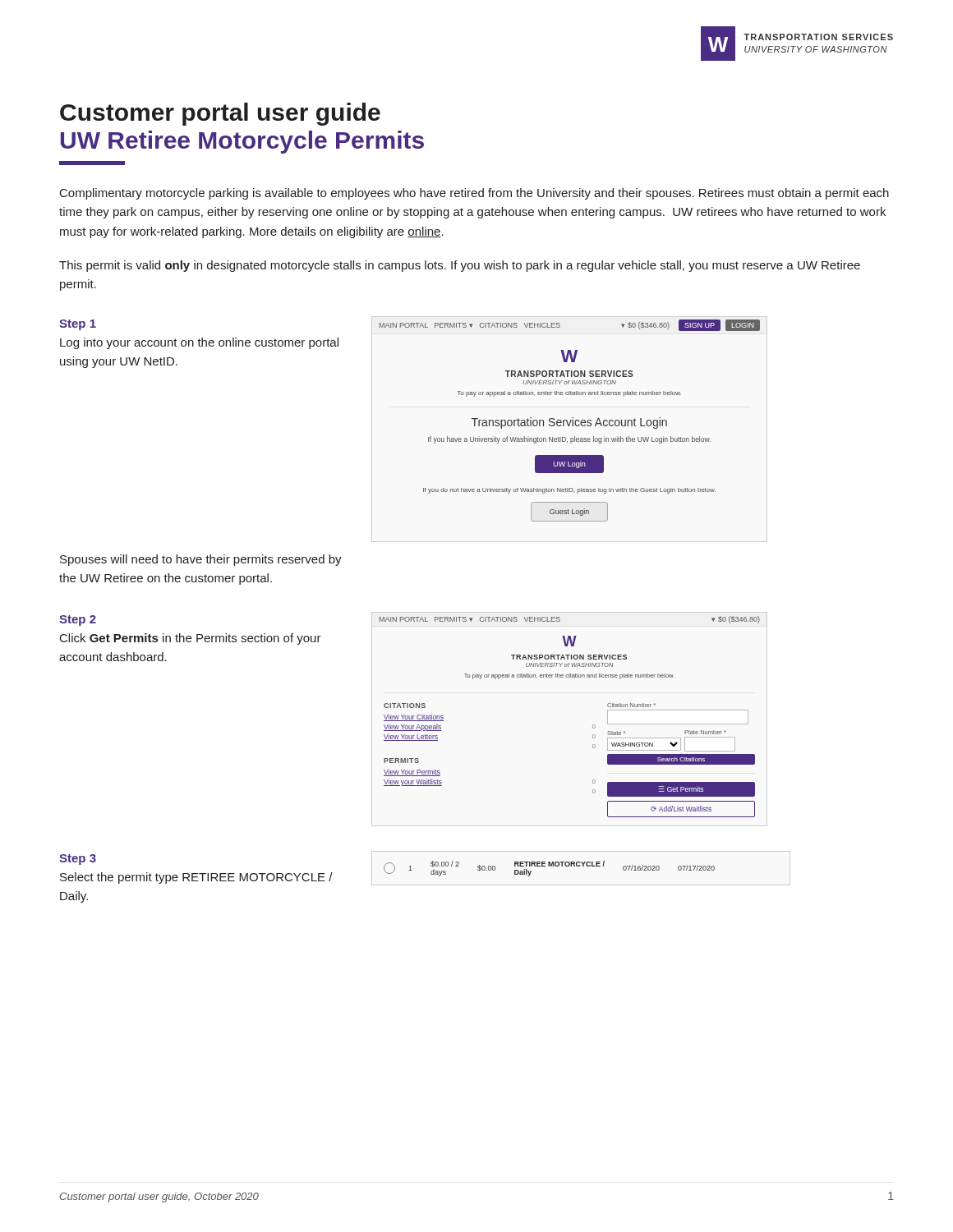Select the title
The image size is (953, 1232).
click(x=478, y=132)
